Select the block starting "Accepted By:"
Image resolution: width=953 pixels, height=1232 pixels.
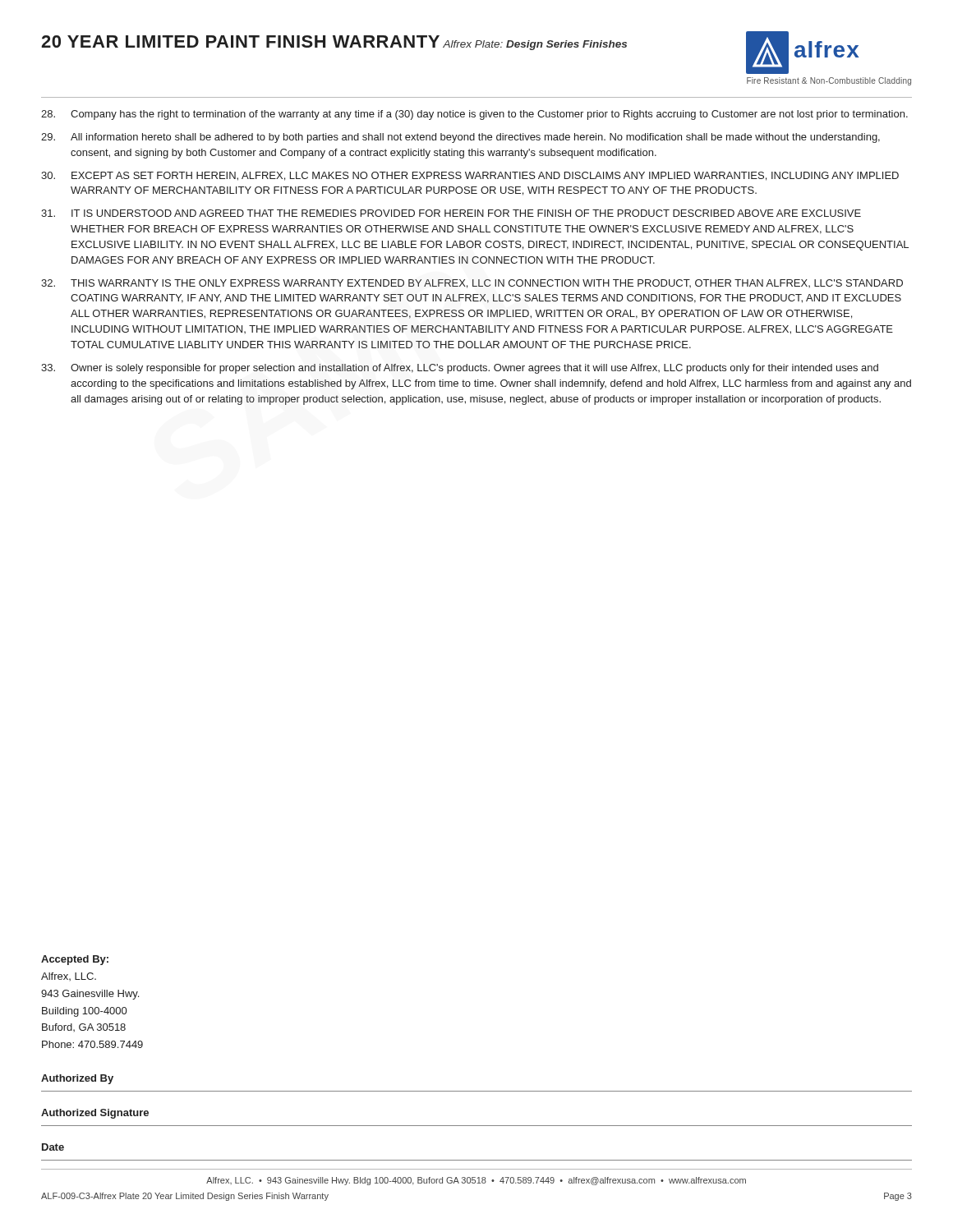75,959
